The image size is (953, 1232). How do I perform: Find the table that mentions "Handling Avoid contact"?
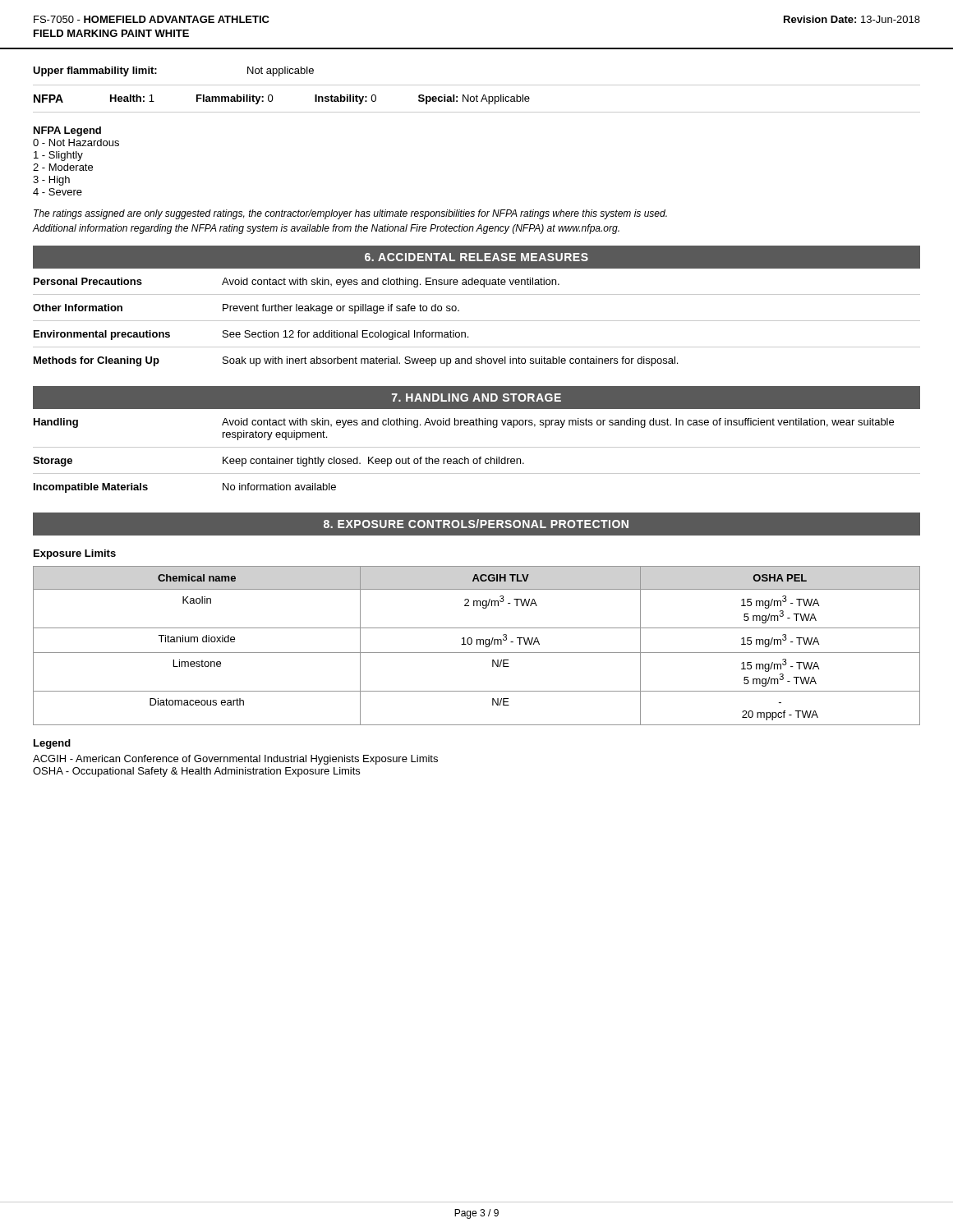tap(476, 454)
